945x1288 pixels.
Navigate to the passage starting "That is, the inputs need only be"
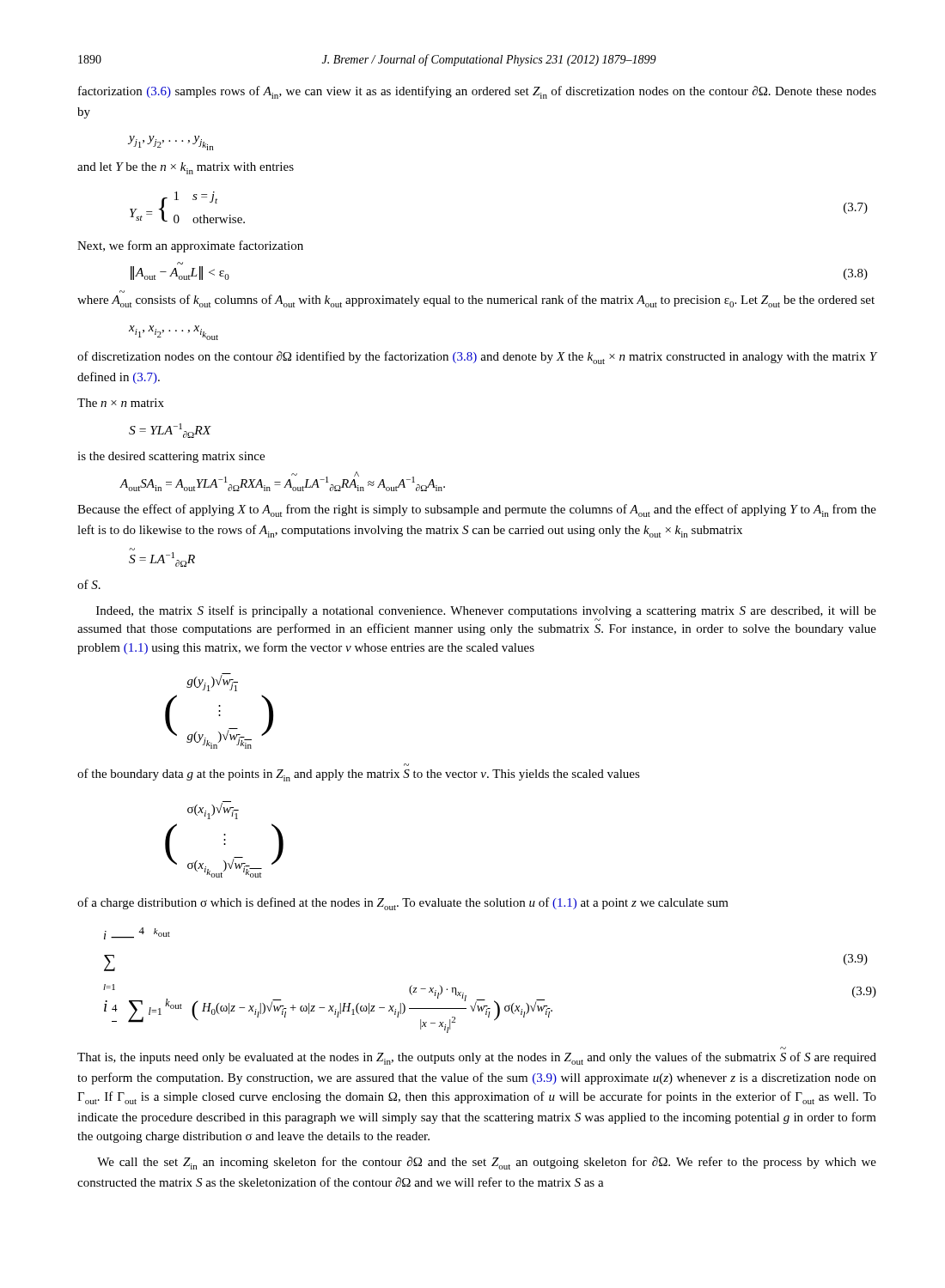pyautogui.click(x=477, y=1120)
